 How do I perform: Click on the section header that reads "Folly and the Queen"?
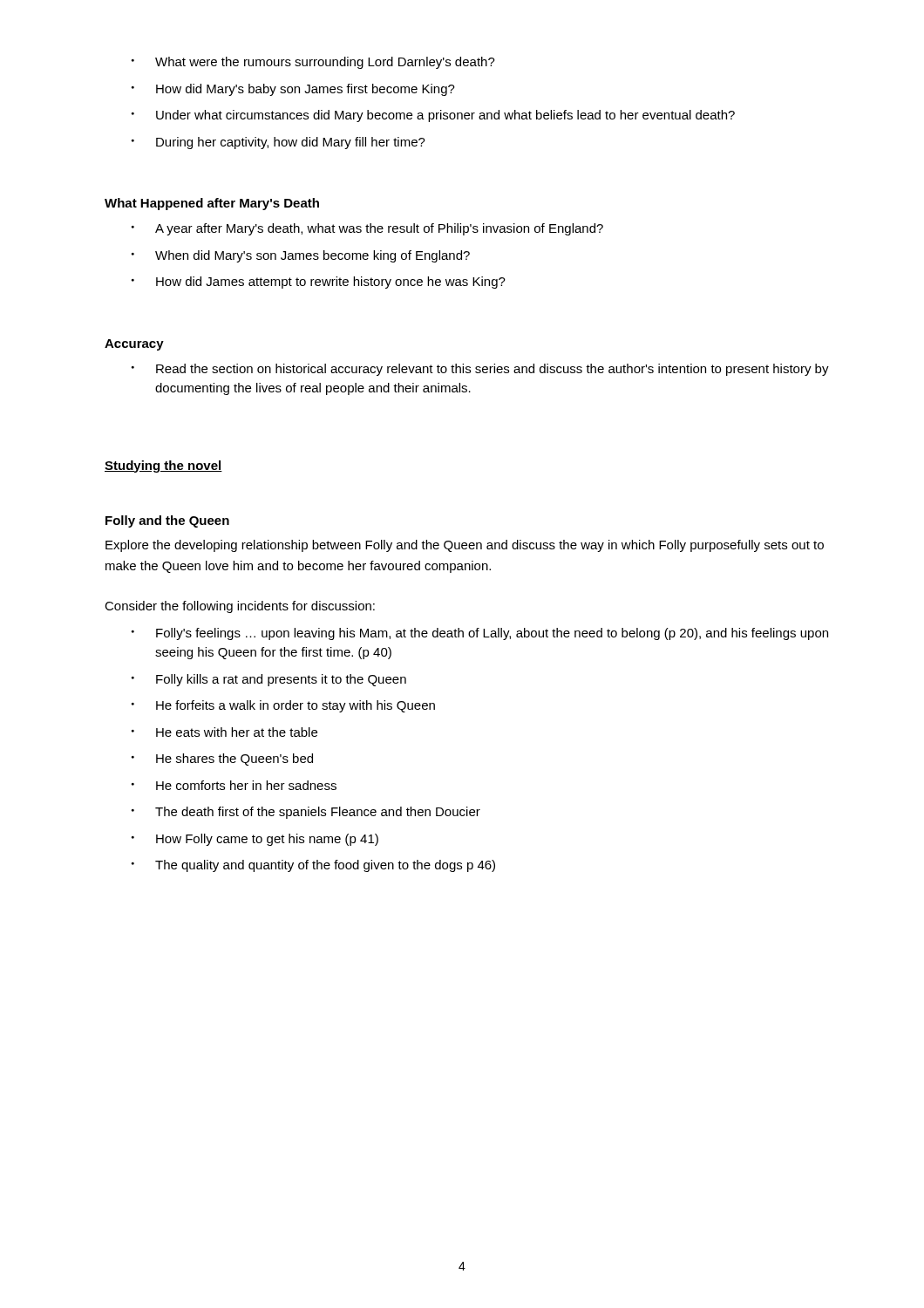(167, 520)
